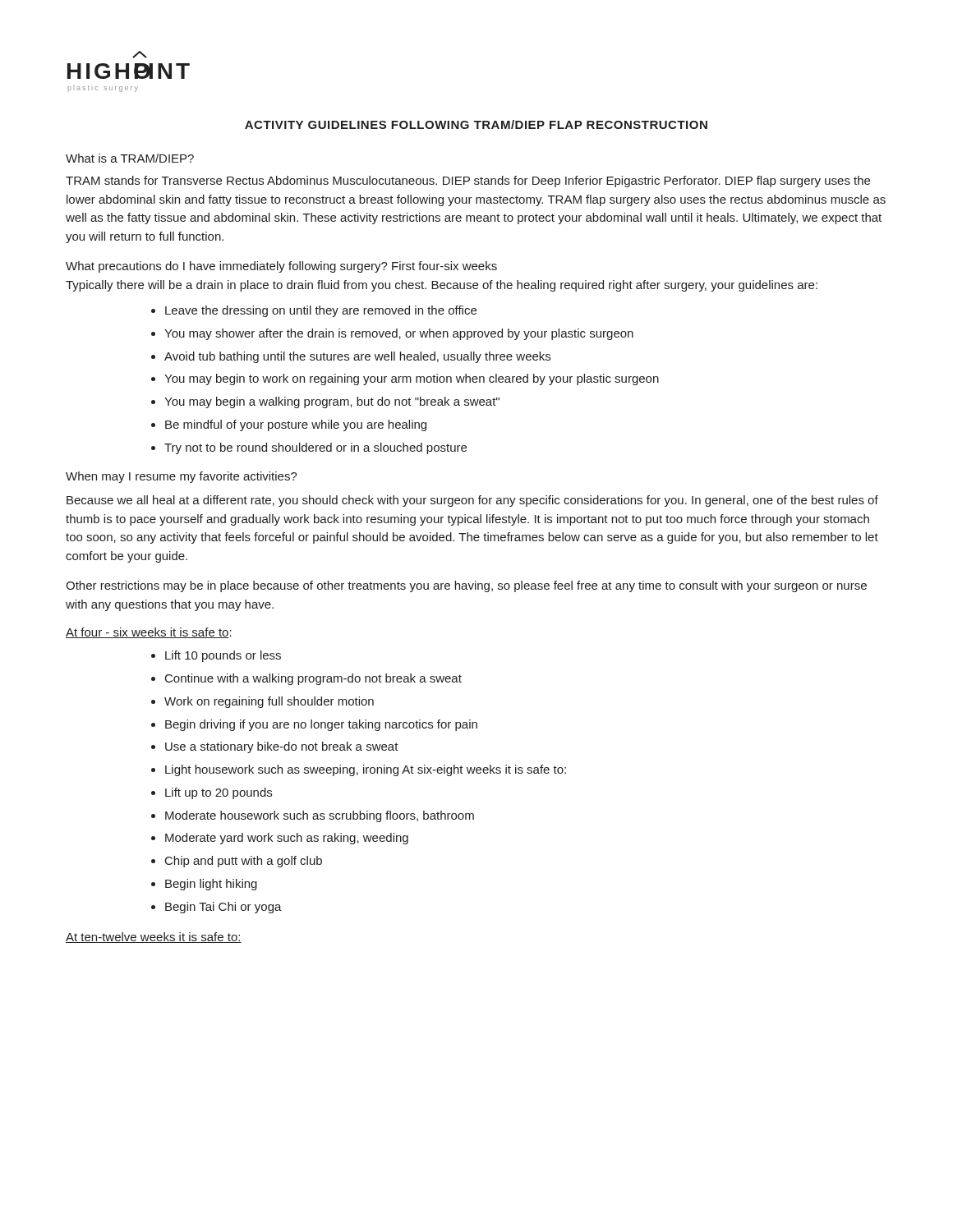
Task: Select the text block starting "Chip and putt"
Action: 243,860
